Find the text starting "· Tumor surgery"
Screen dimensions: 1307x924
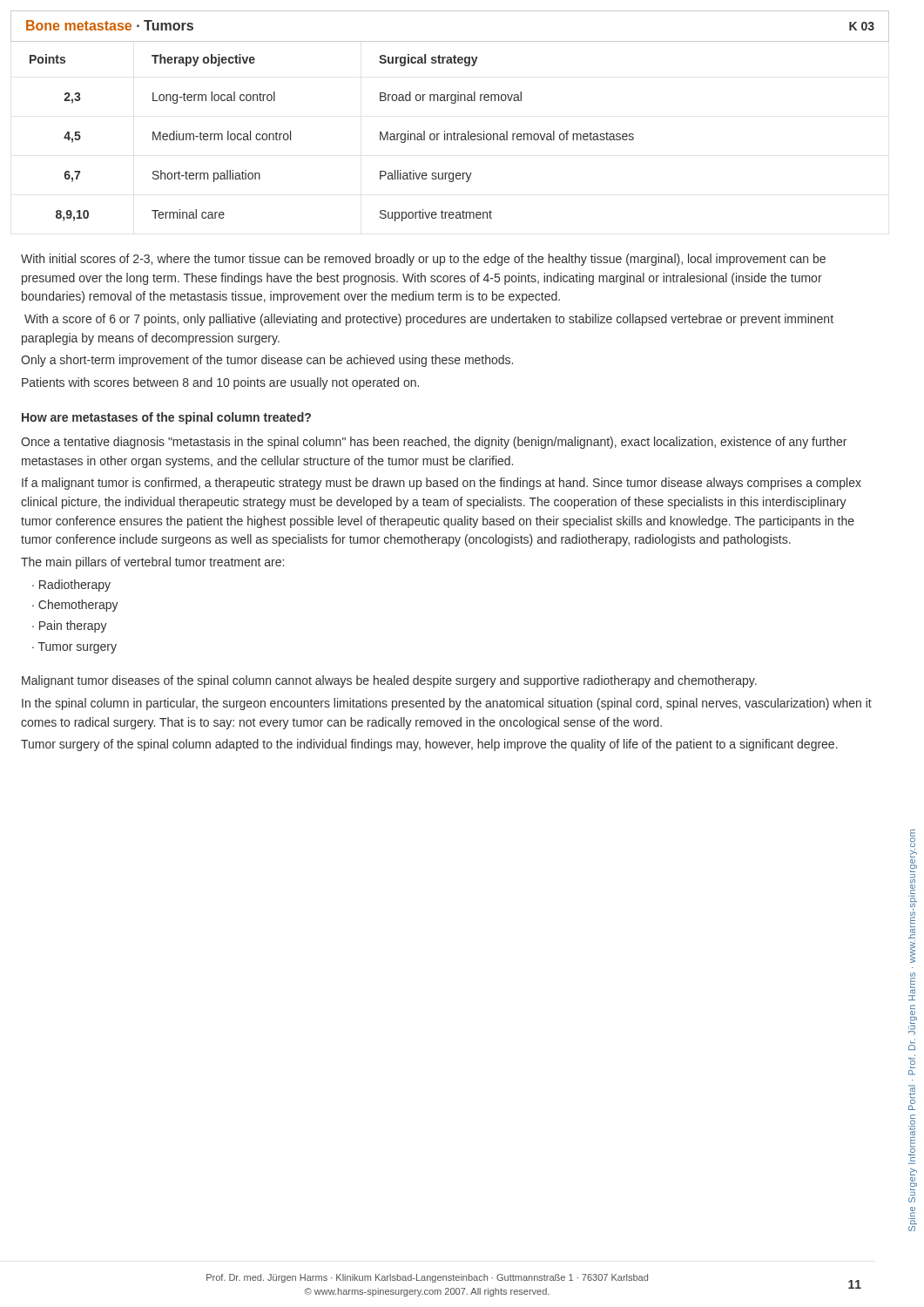[x=74, y=646]
